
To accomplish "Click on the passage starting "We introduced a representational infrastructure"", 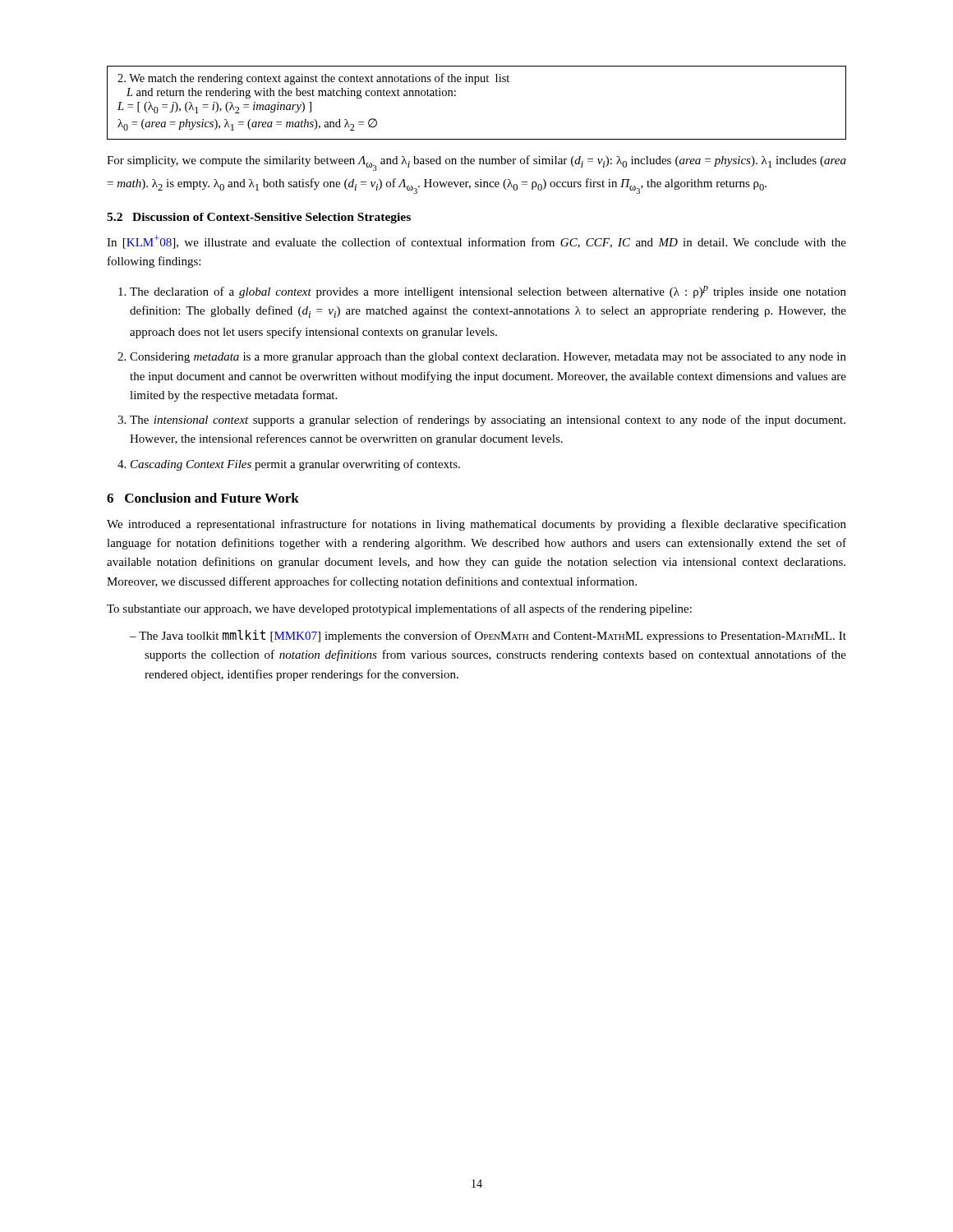I will [x=476, y=553].
